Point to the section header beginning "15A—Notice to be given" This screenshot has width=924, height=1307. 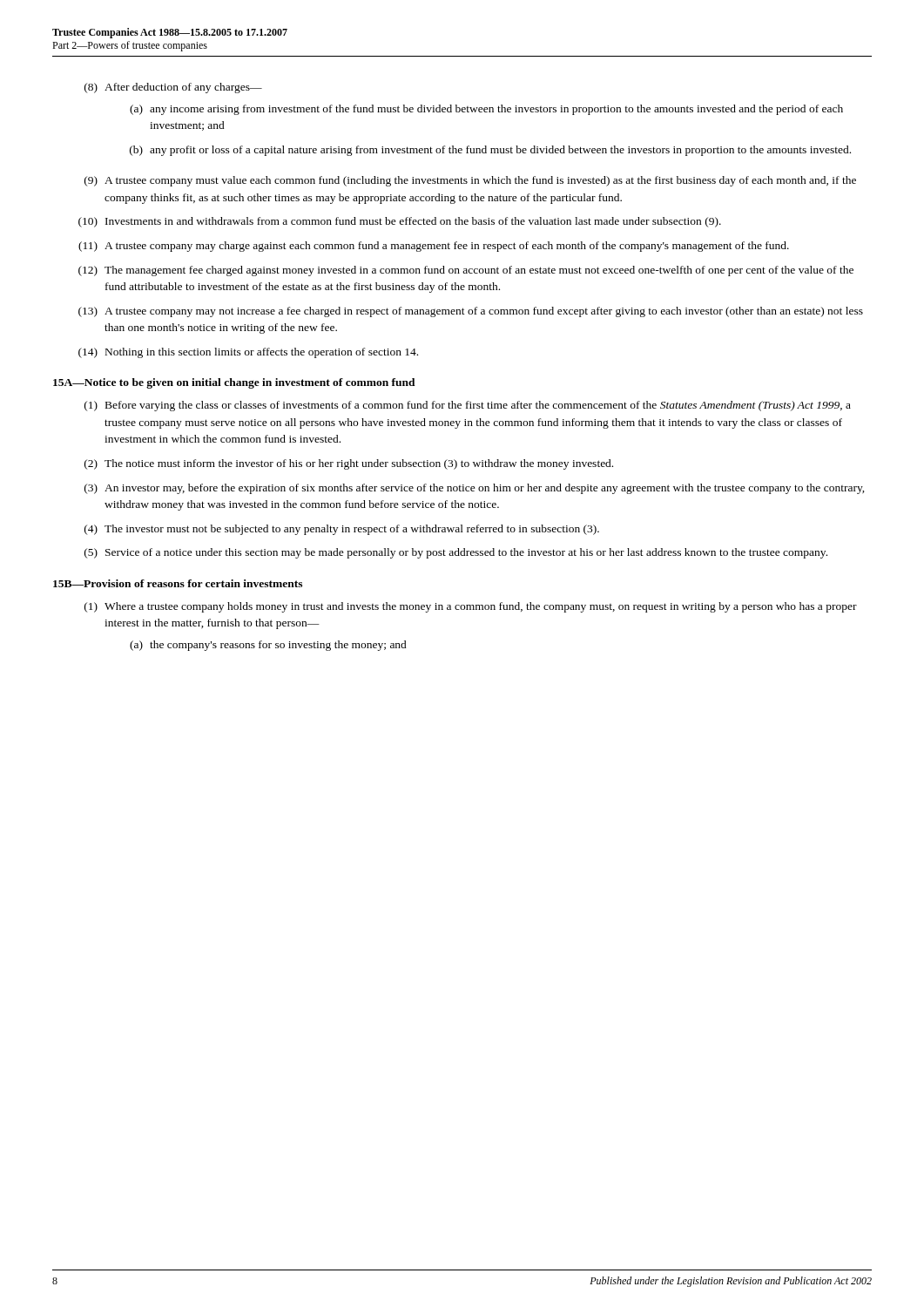[x=234, y=382]
